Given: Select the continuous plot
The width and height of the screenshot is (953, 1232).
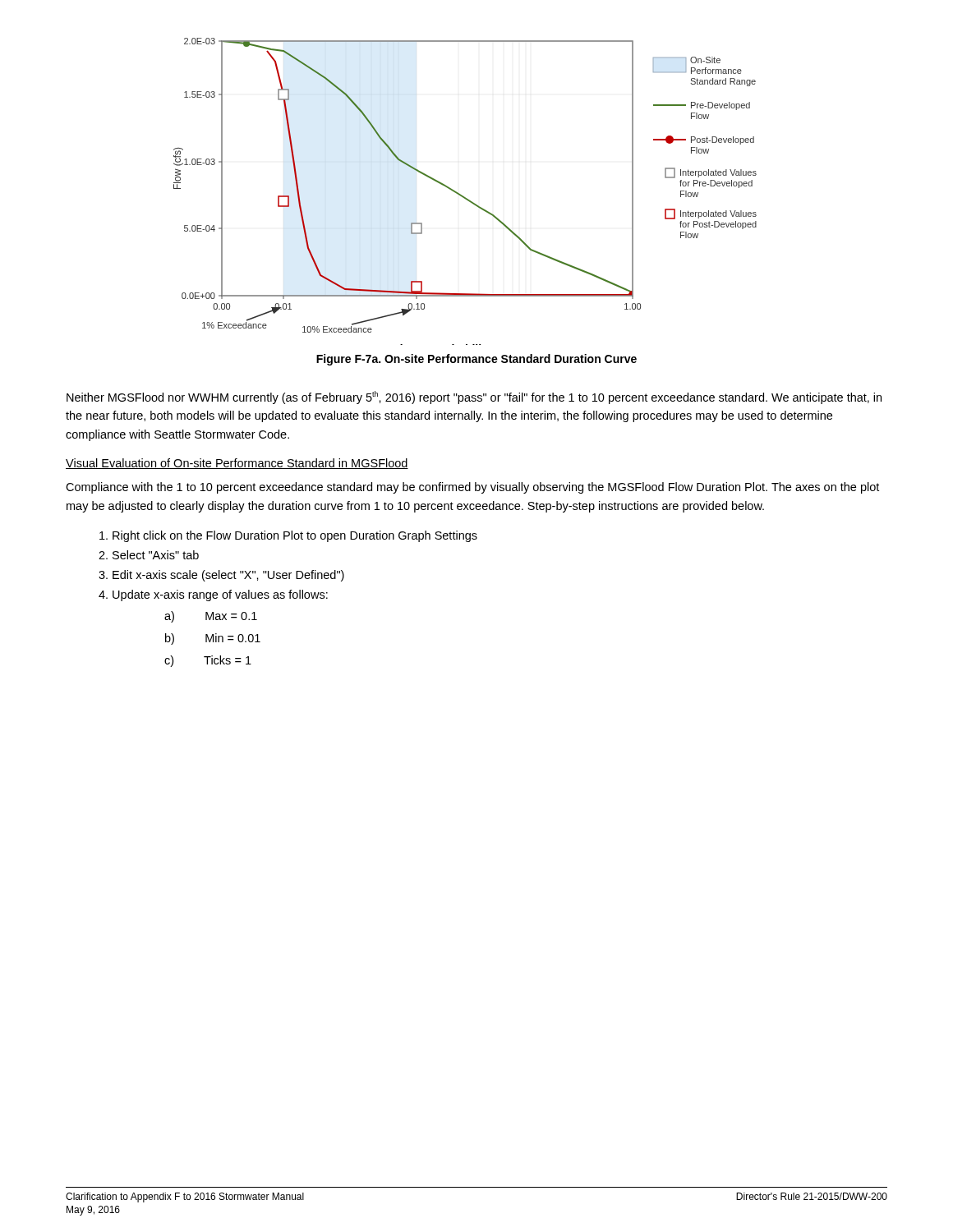Looking at the screenshot, I should click(x=476, y=190).
